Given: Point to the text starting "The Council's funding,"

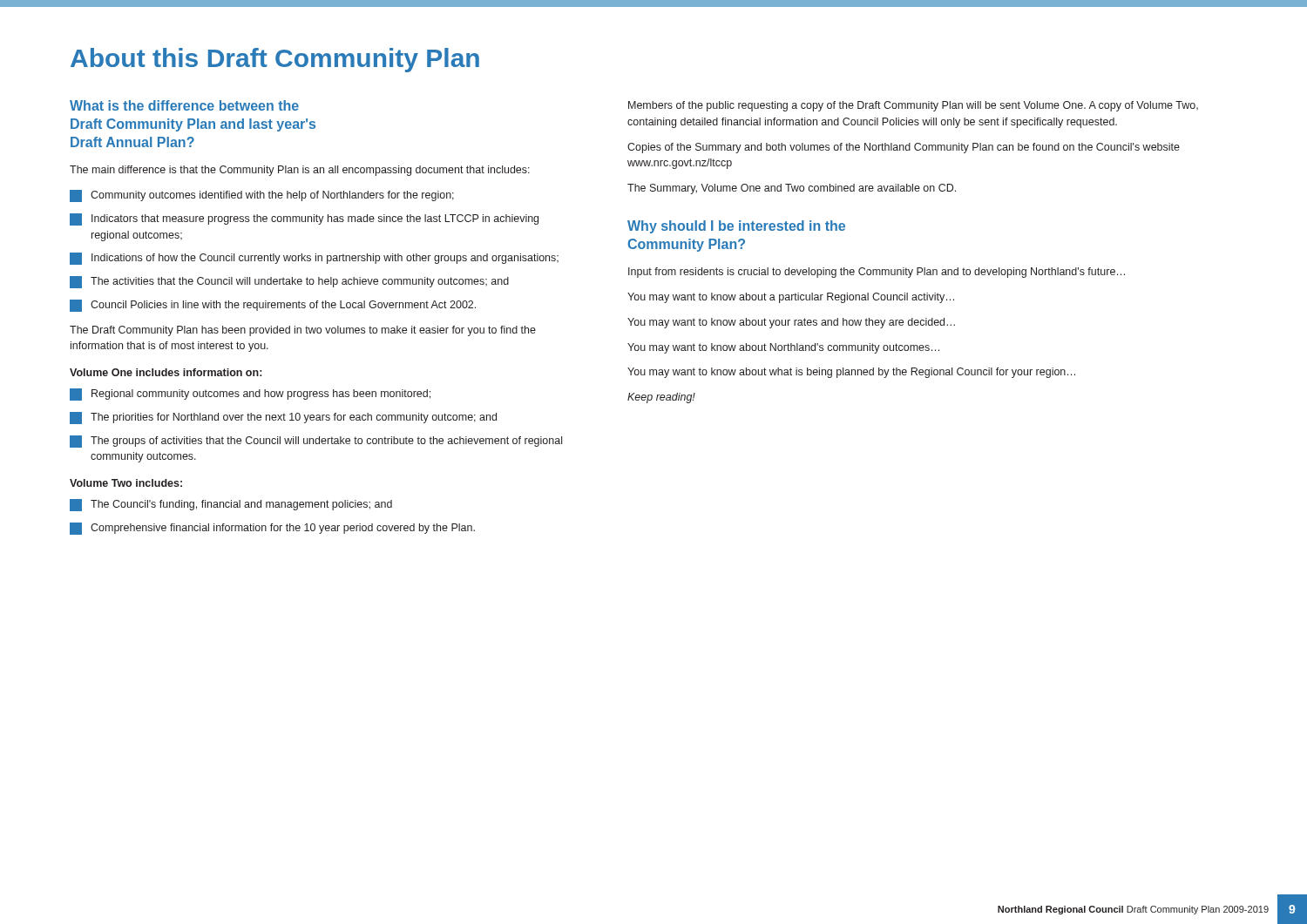Looking at the screenshot, I should pos(322,505).
